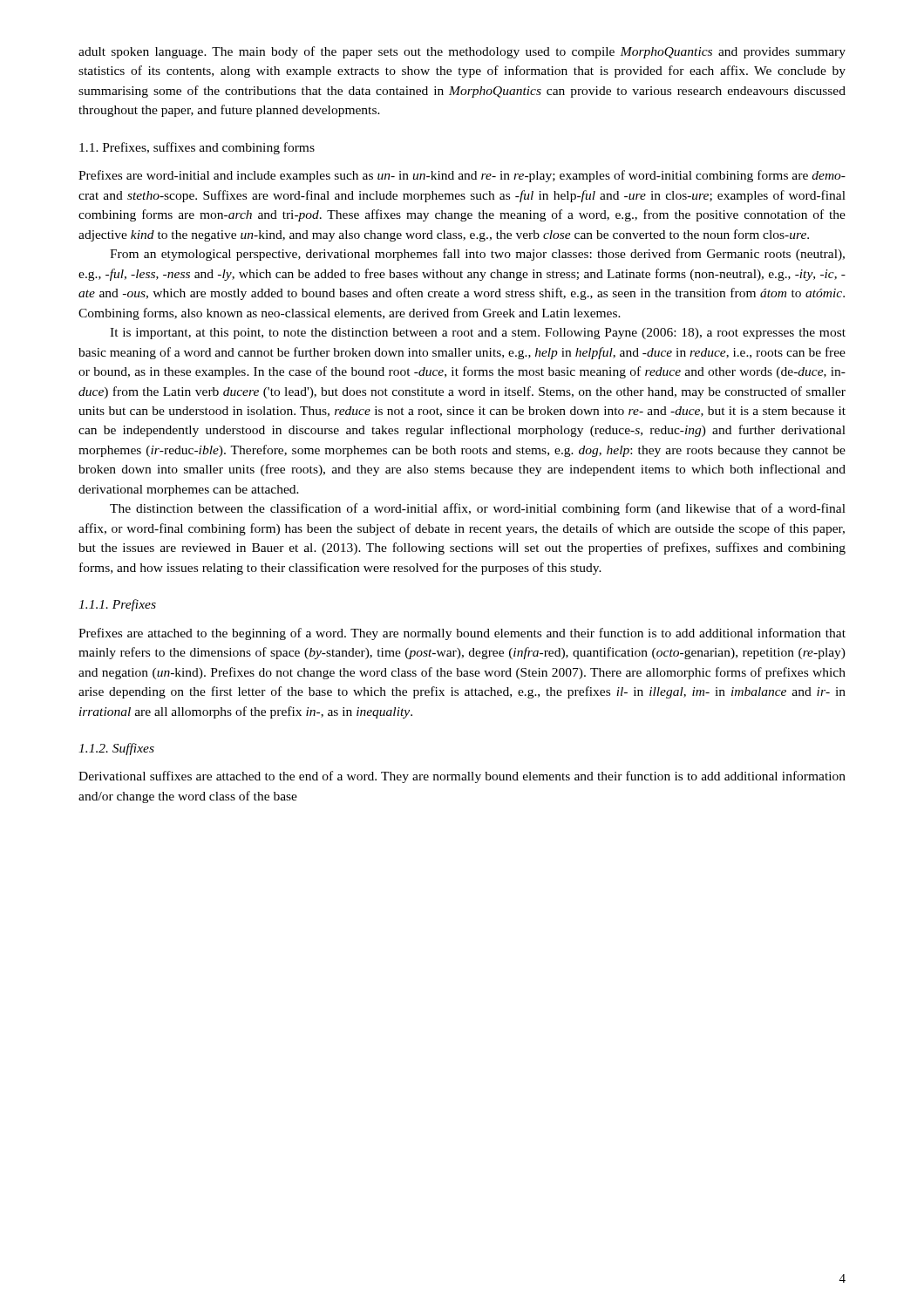Click the passage that begins "Derivational suffixes are attached to the end of"
This screenshot has width=924, height=1308.
point(462,787)
